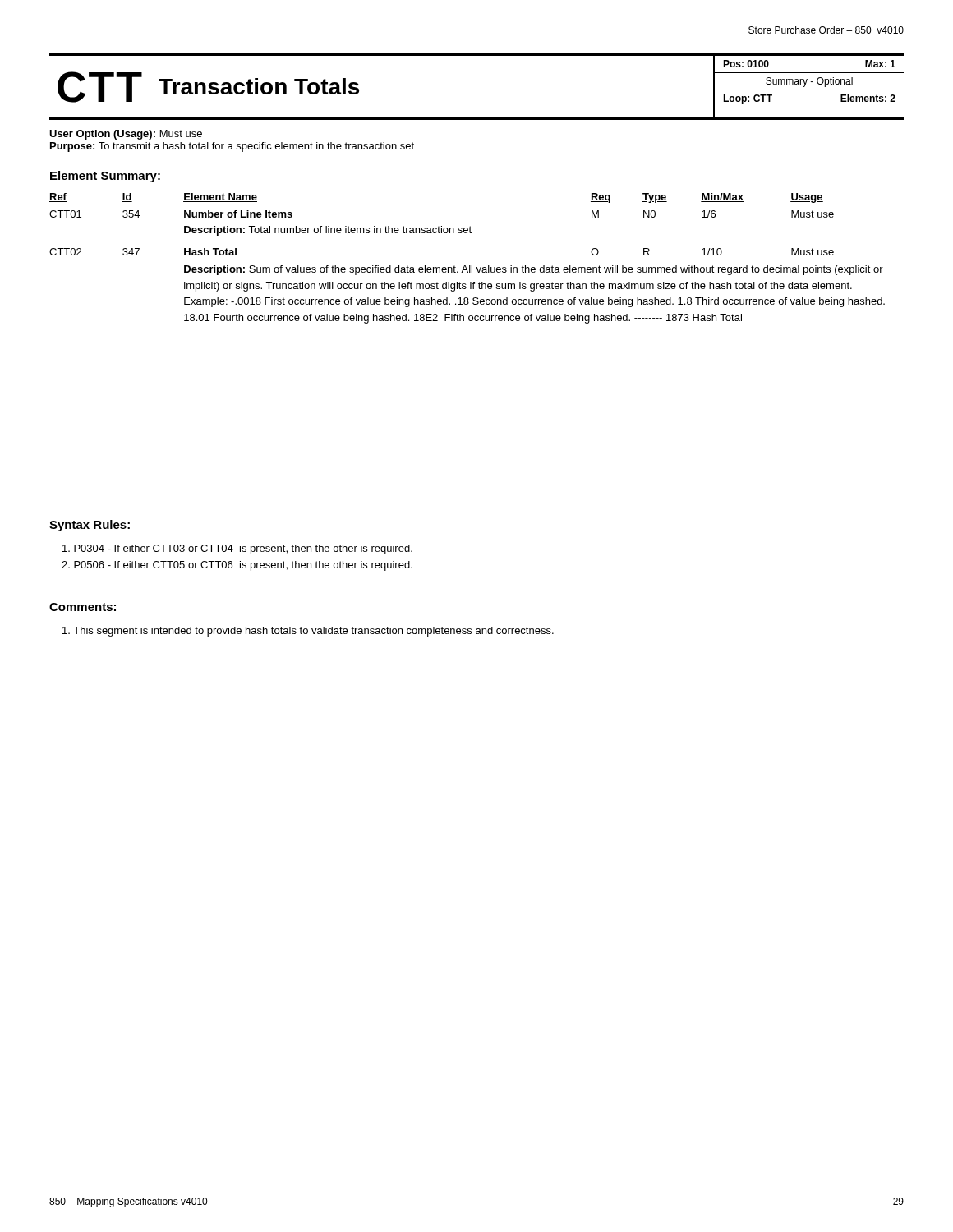Click on the section header that reads "Syntax Rules:"
The image size is (953, 1232).
pyautogui.click(x=90, y=526)
